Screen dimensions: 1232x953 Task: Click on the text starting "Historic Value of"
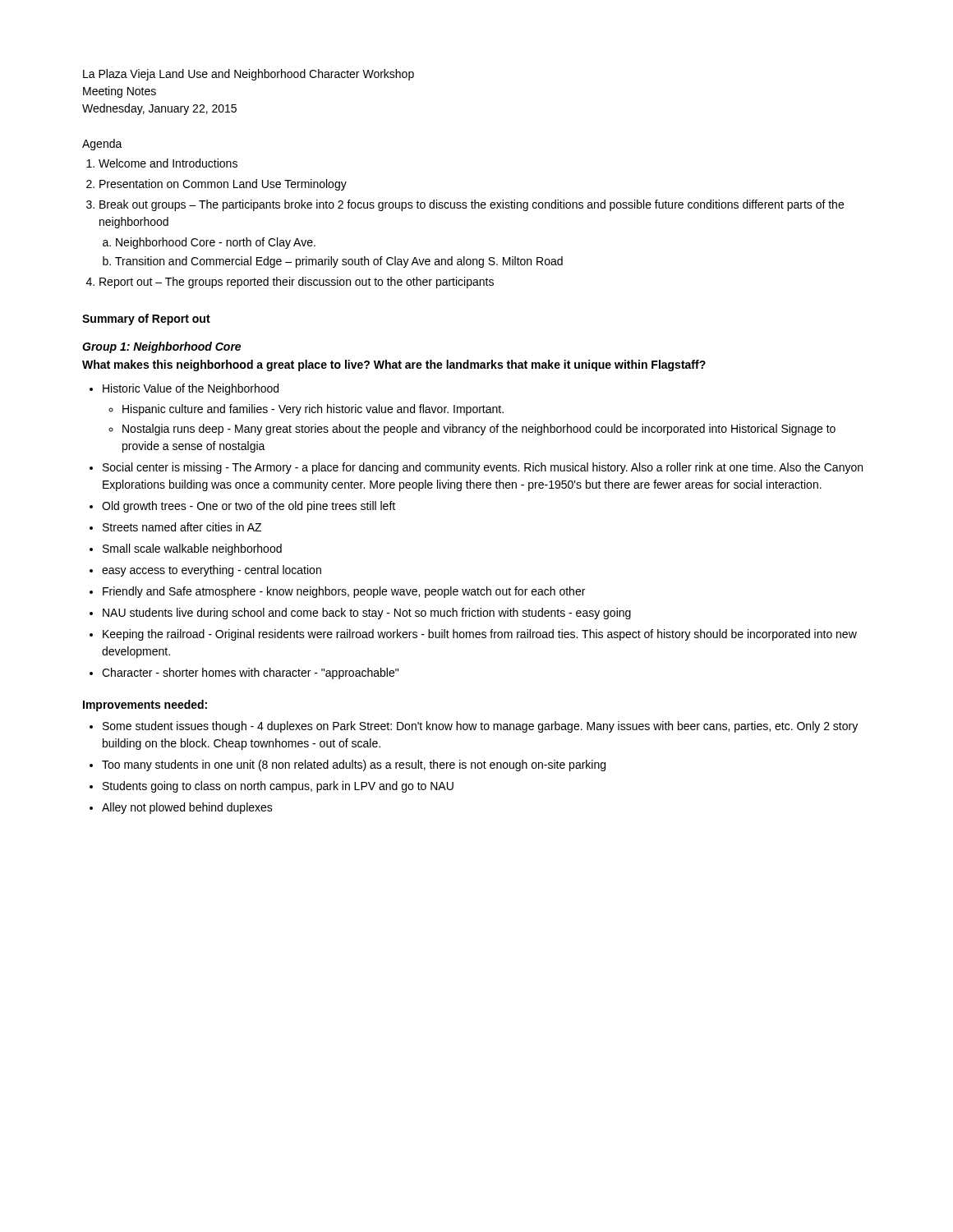point(486,418)
